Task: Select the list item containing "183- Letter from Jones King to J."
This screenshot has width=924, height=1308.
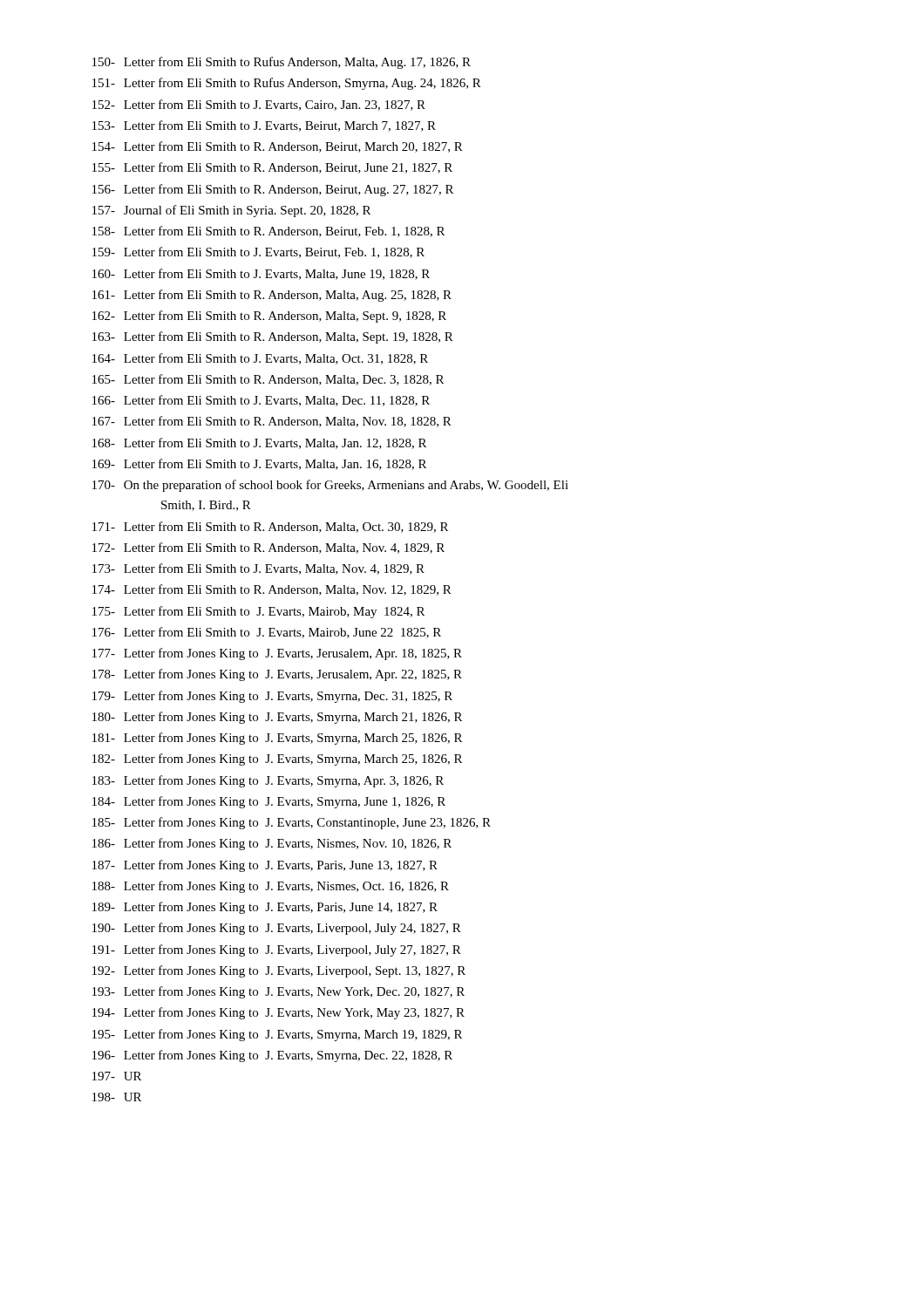Action: click(x=257, y=781)
